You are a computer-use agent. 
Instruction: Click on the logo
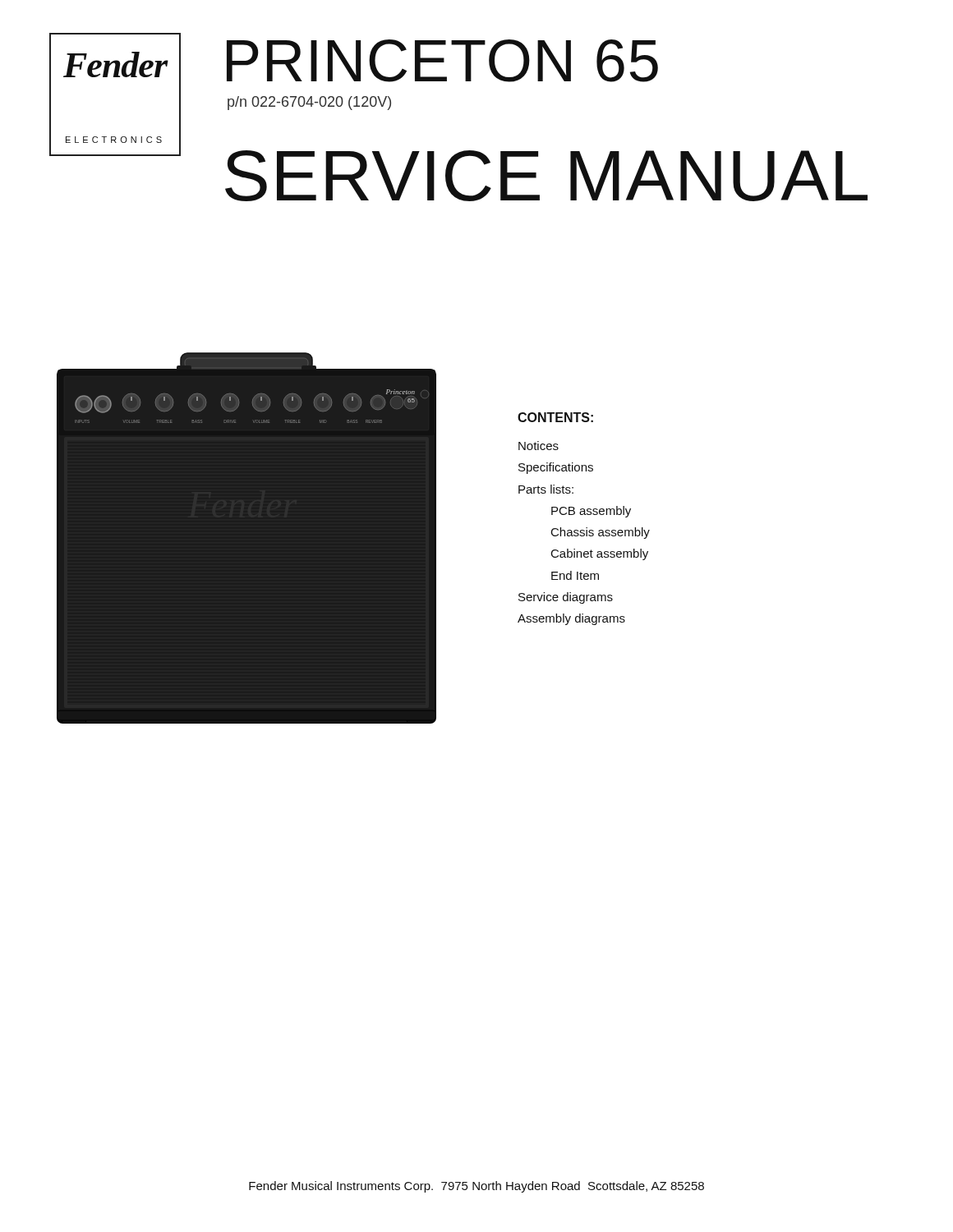point(115,94)
